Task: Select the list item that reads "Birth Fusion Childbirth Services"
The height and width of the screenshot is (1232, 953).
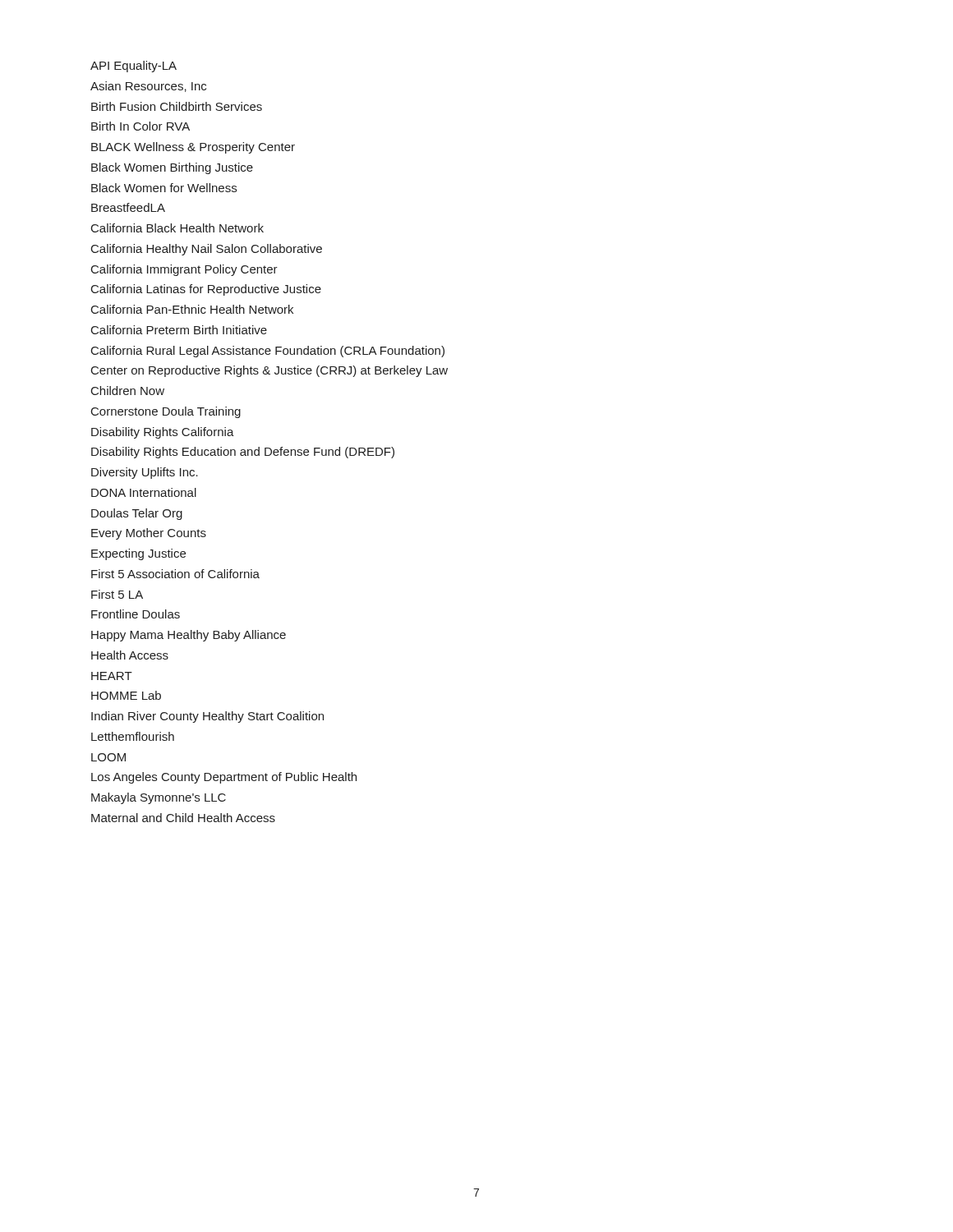Action: (x=176, y=106)
